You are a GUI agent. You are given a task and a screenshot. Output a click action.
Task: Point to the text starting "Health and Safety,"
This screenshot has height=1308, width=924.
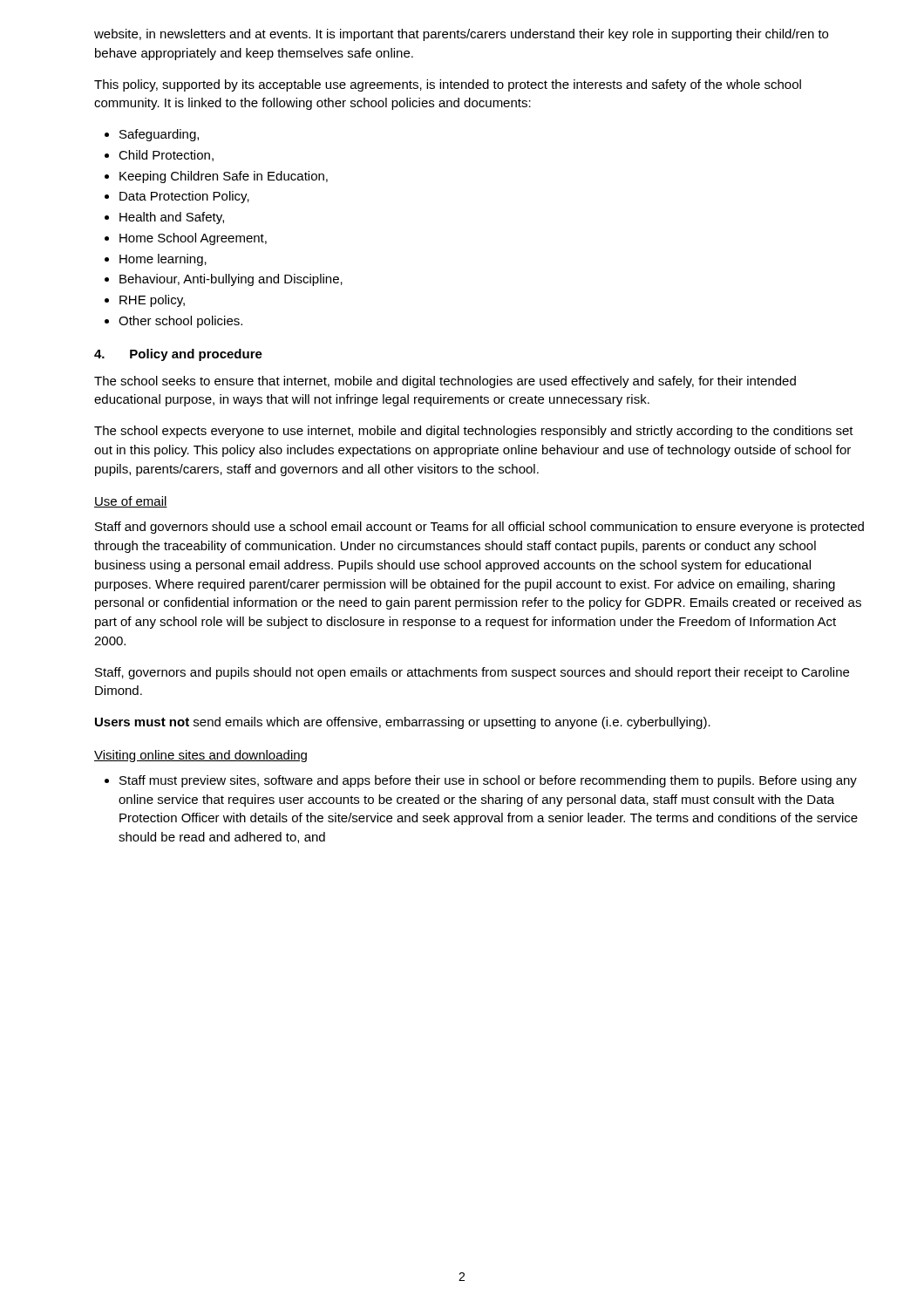tap(172, 218)
